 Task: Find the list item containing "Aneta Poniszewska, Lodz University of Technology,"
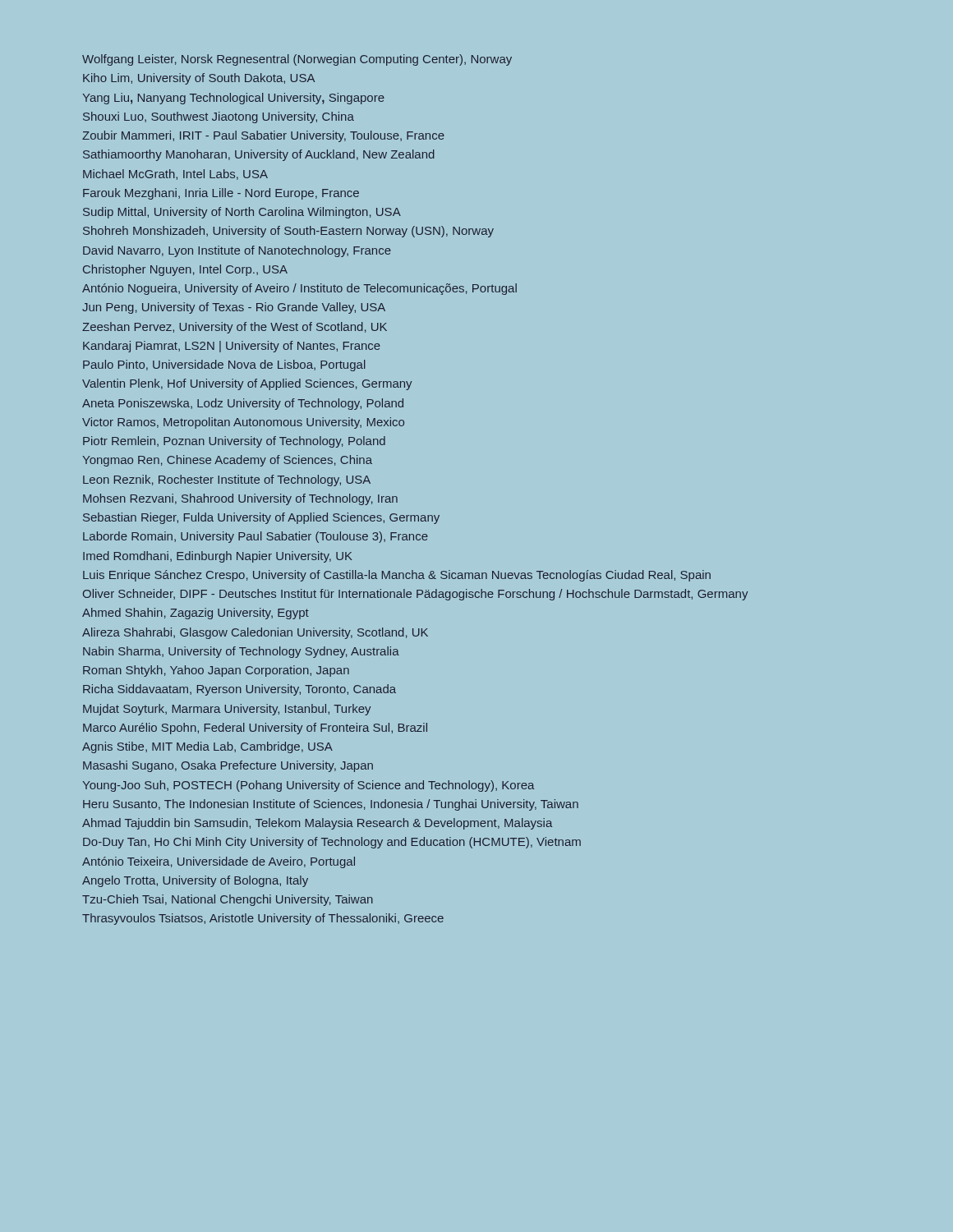pos(243,404)
